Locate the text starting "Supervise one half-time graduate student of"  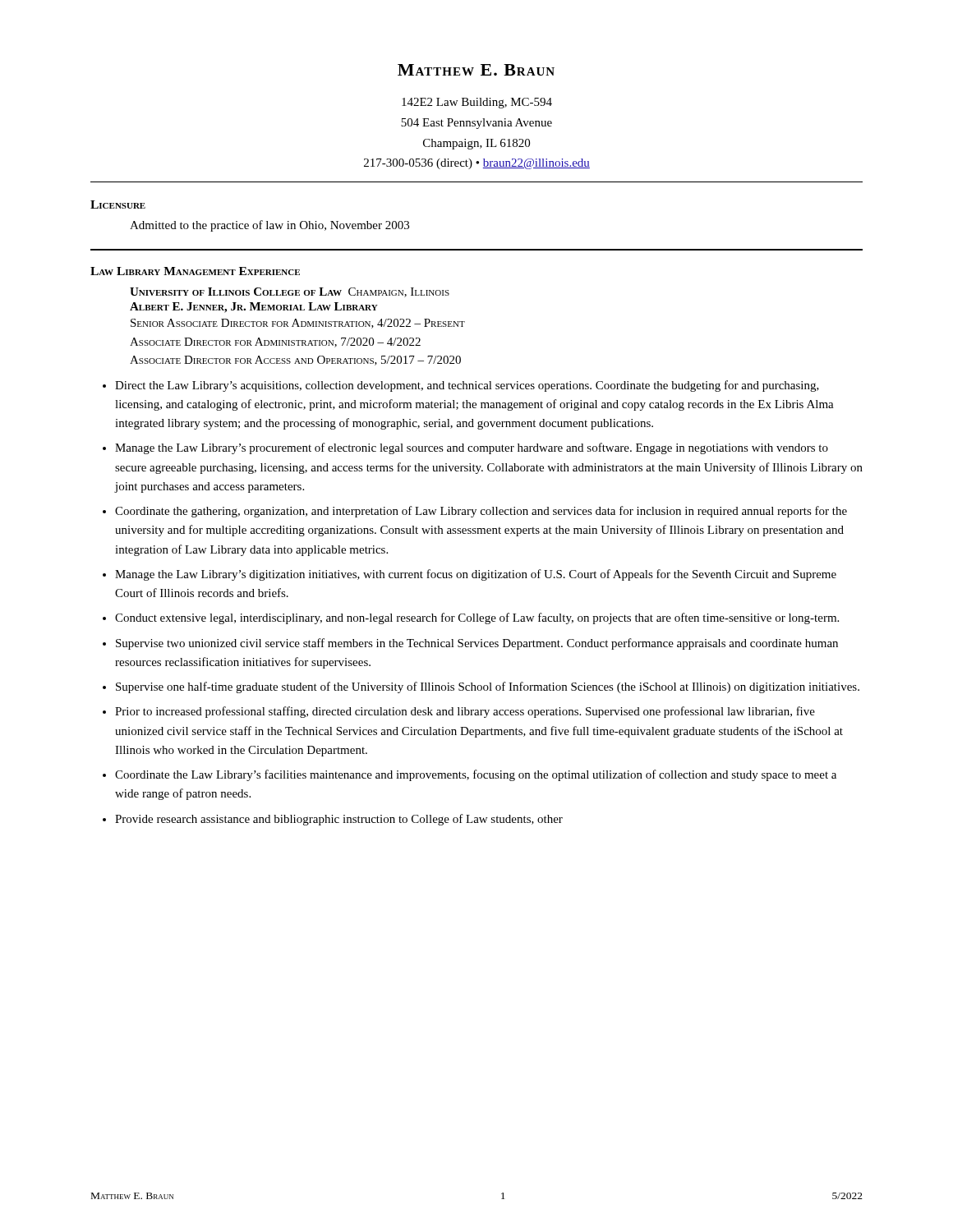click(x=488, y=687)
